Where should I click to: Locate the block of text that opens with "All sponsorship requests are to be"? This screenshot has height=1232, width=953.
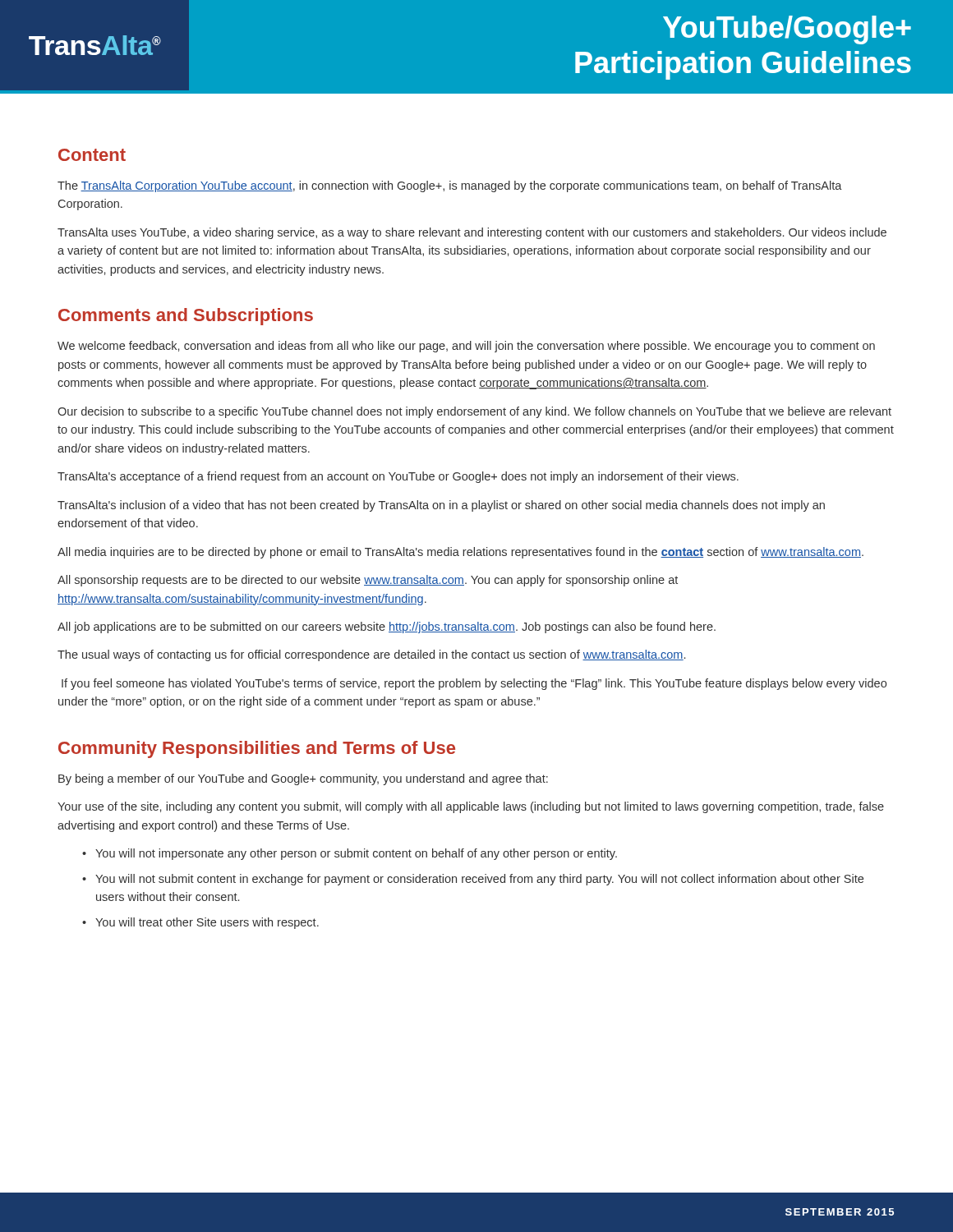click(368, 589)
